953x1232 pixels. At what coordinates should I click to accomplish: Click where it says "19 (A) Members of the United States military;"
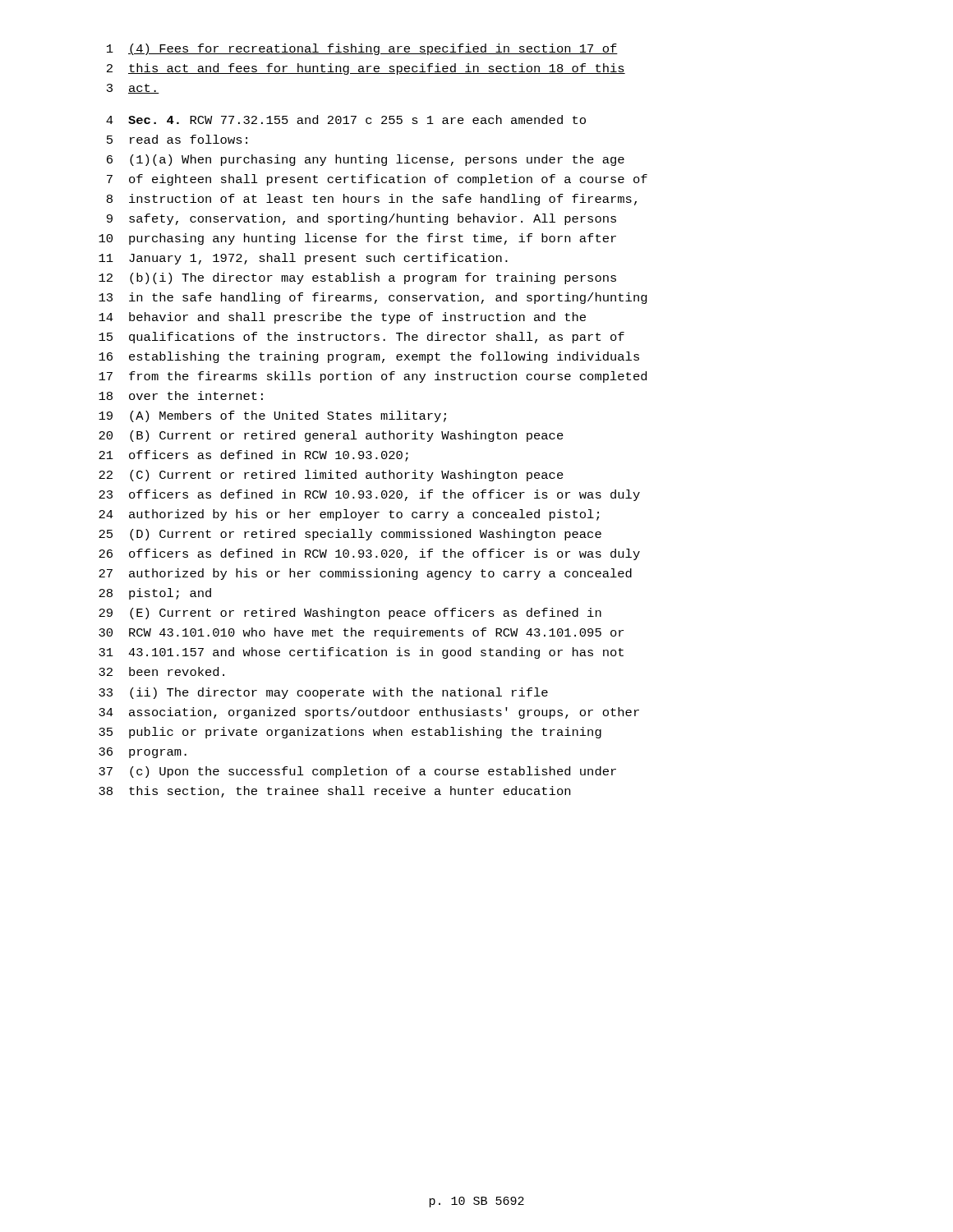tap(272, 416)
